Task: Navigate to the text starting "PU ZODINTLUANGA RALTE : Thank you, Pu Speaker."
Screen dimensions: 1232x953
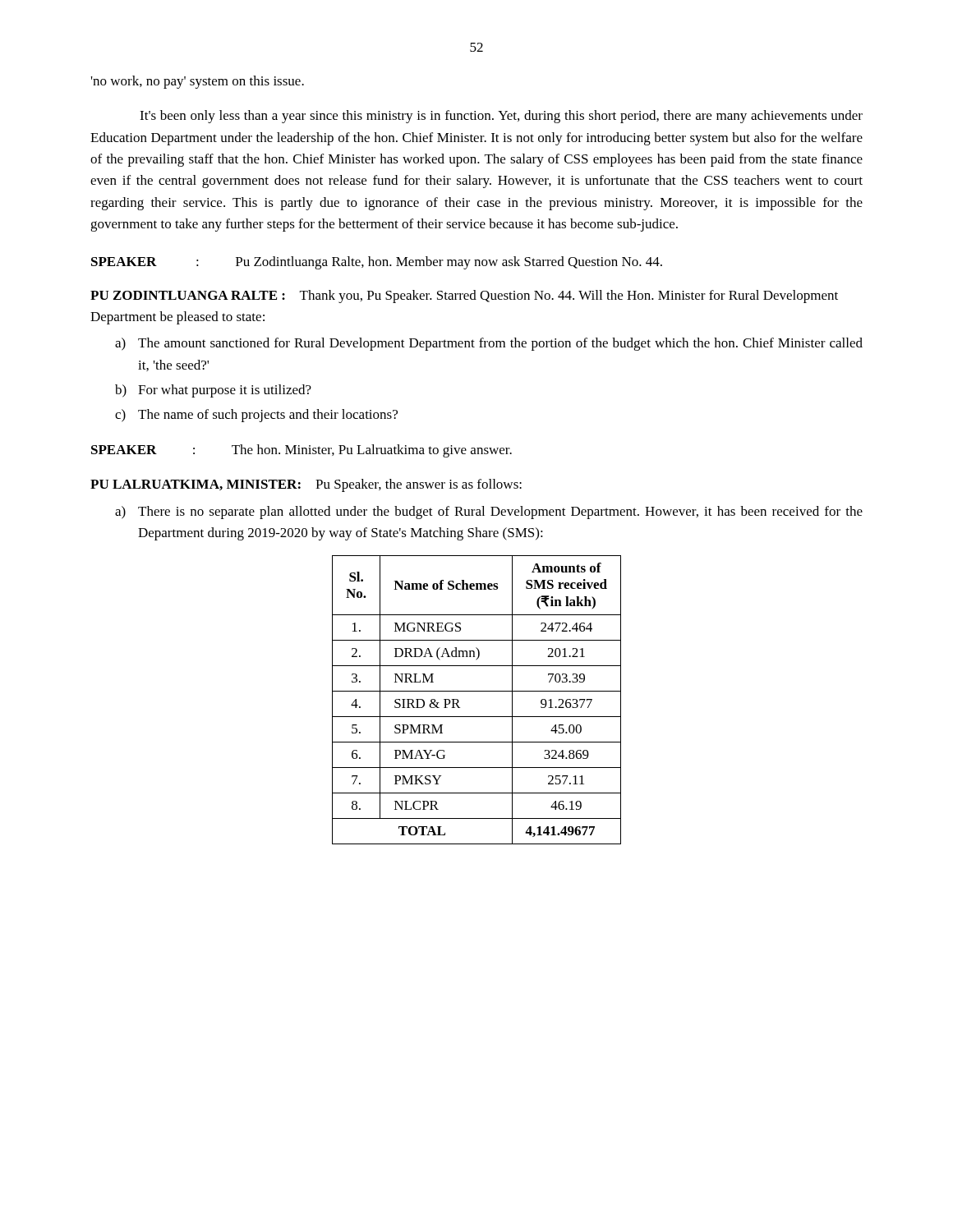Action: (464, 306)
